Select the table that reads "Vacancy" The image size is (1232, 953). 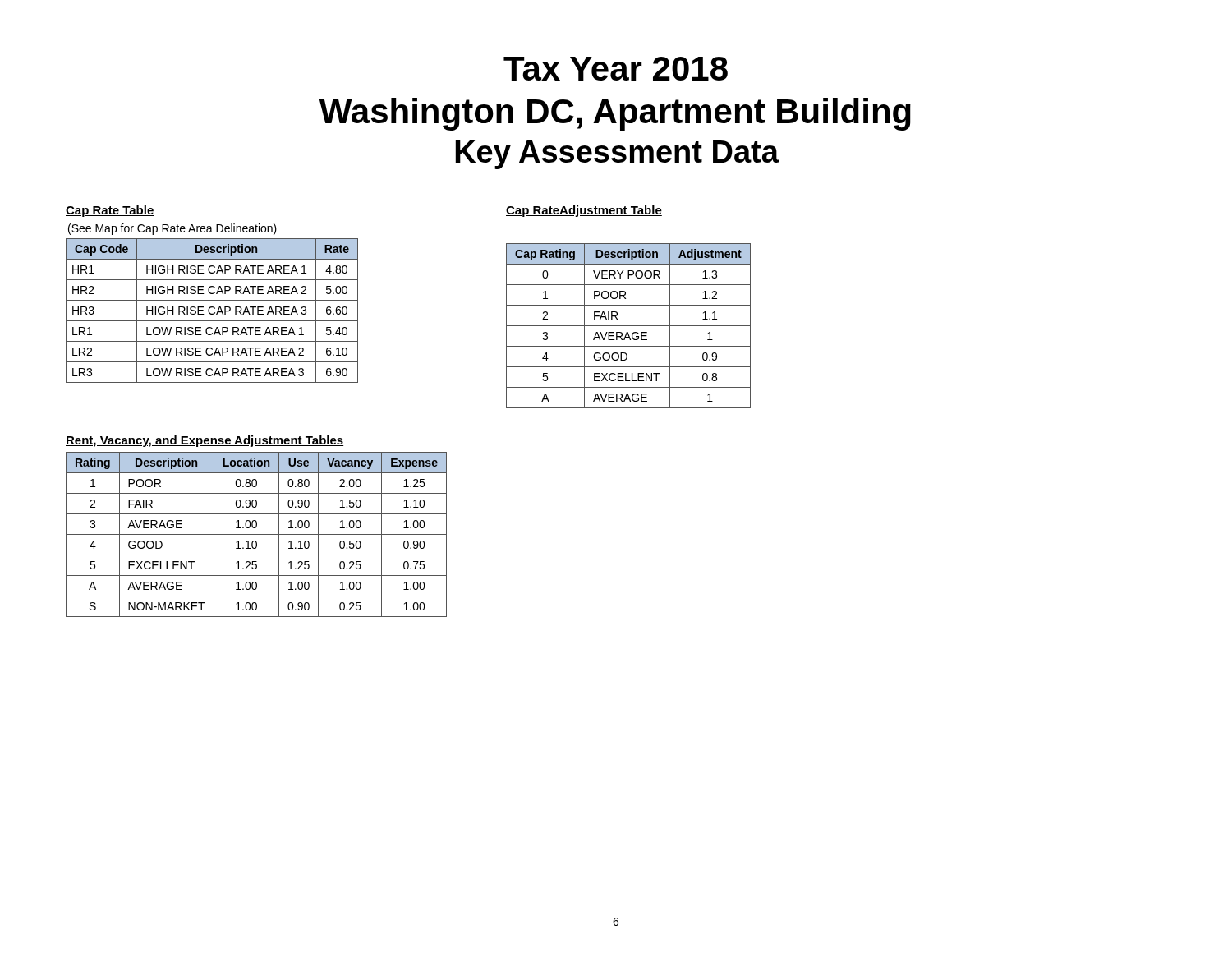coord(624,534)
